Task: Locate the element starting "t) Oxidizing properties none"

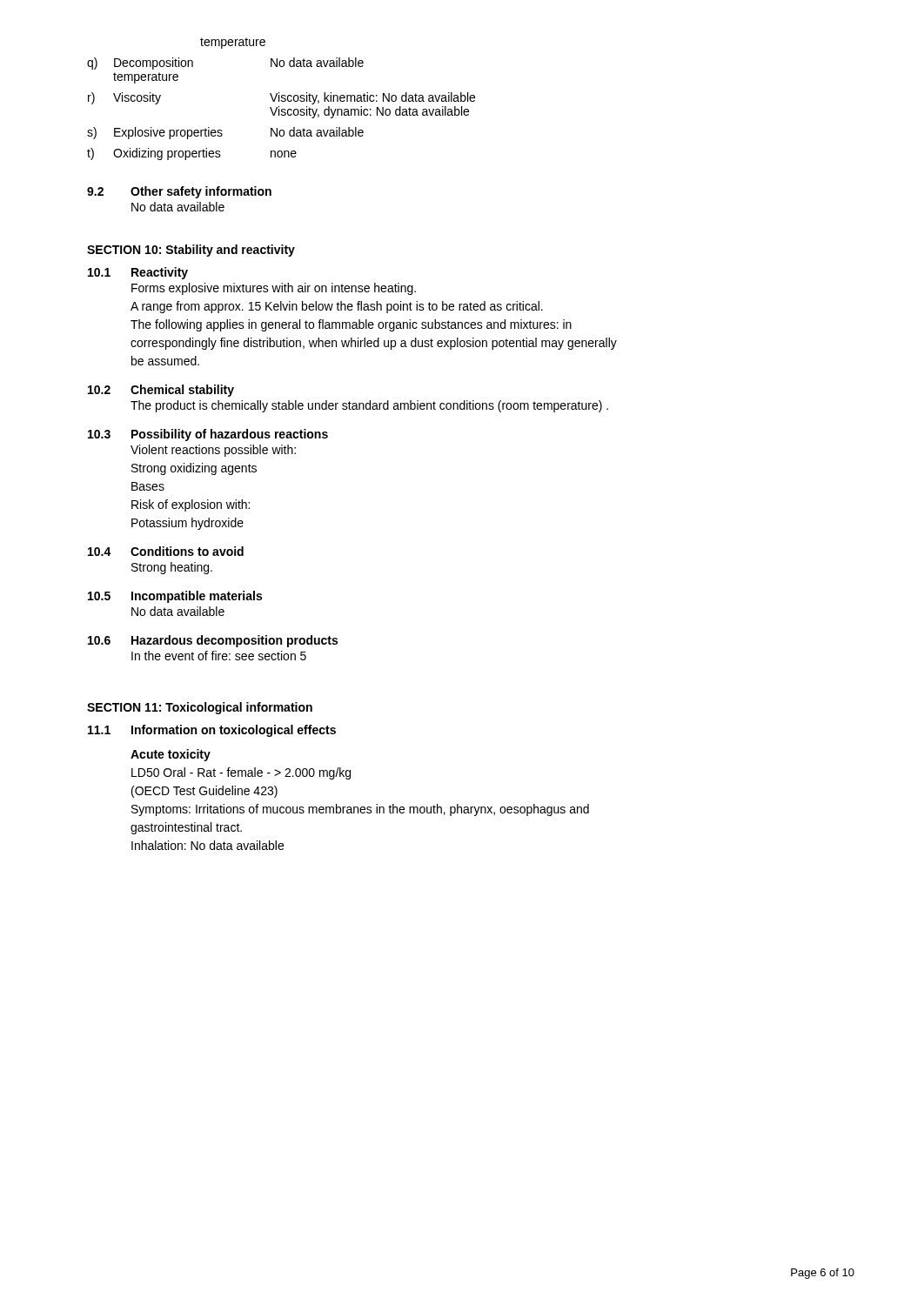Action: [192, 154]
